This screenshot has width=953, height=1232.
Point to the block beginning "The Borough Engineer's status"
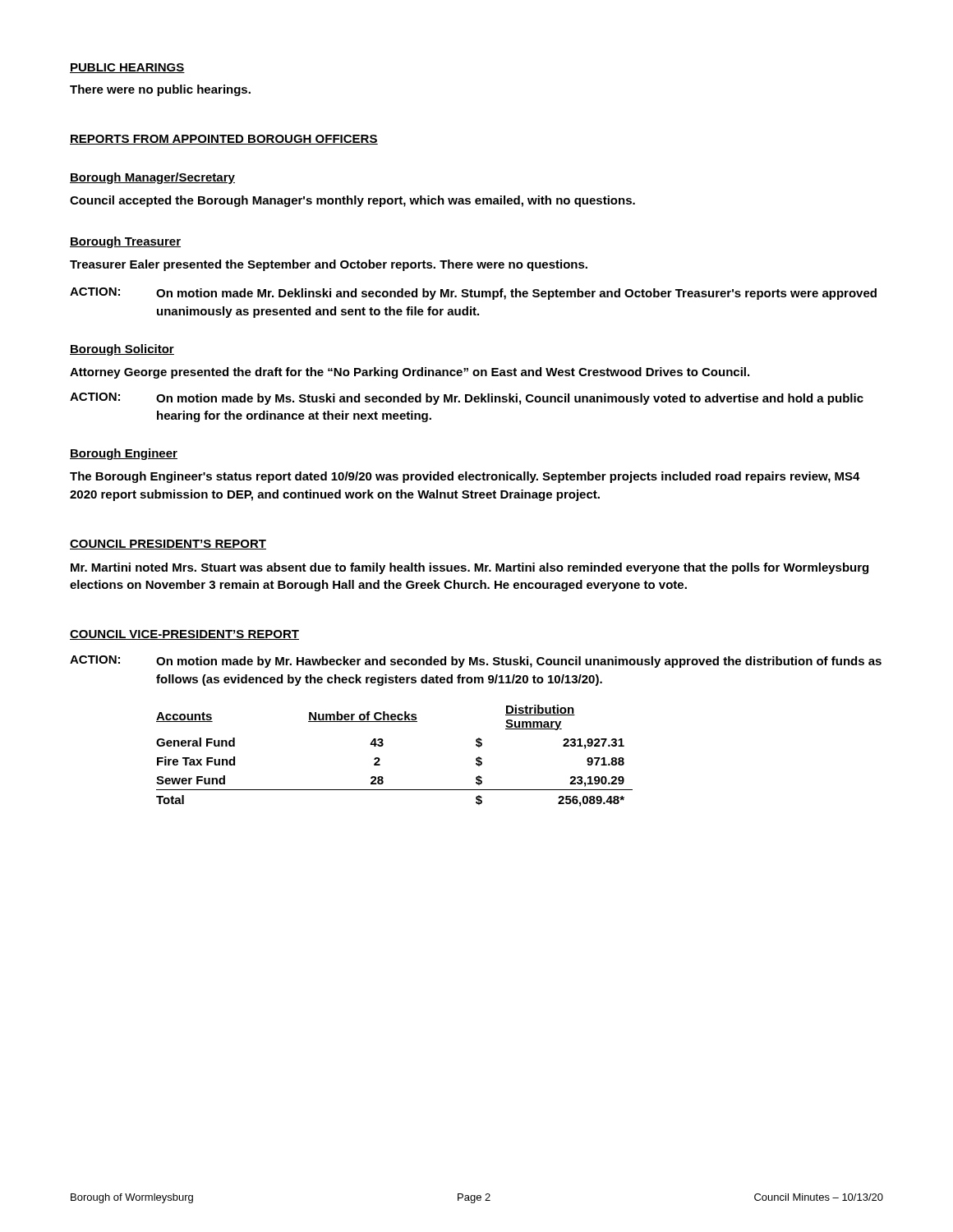click(465, 485)
